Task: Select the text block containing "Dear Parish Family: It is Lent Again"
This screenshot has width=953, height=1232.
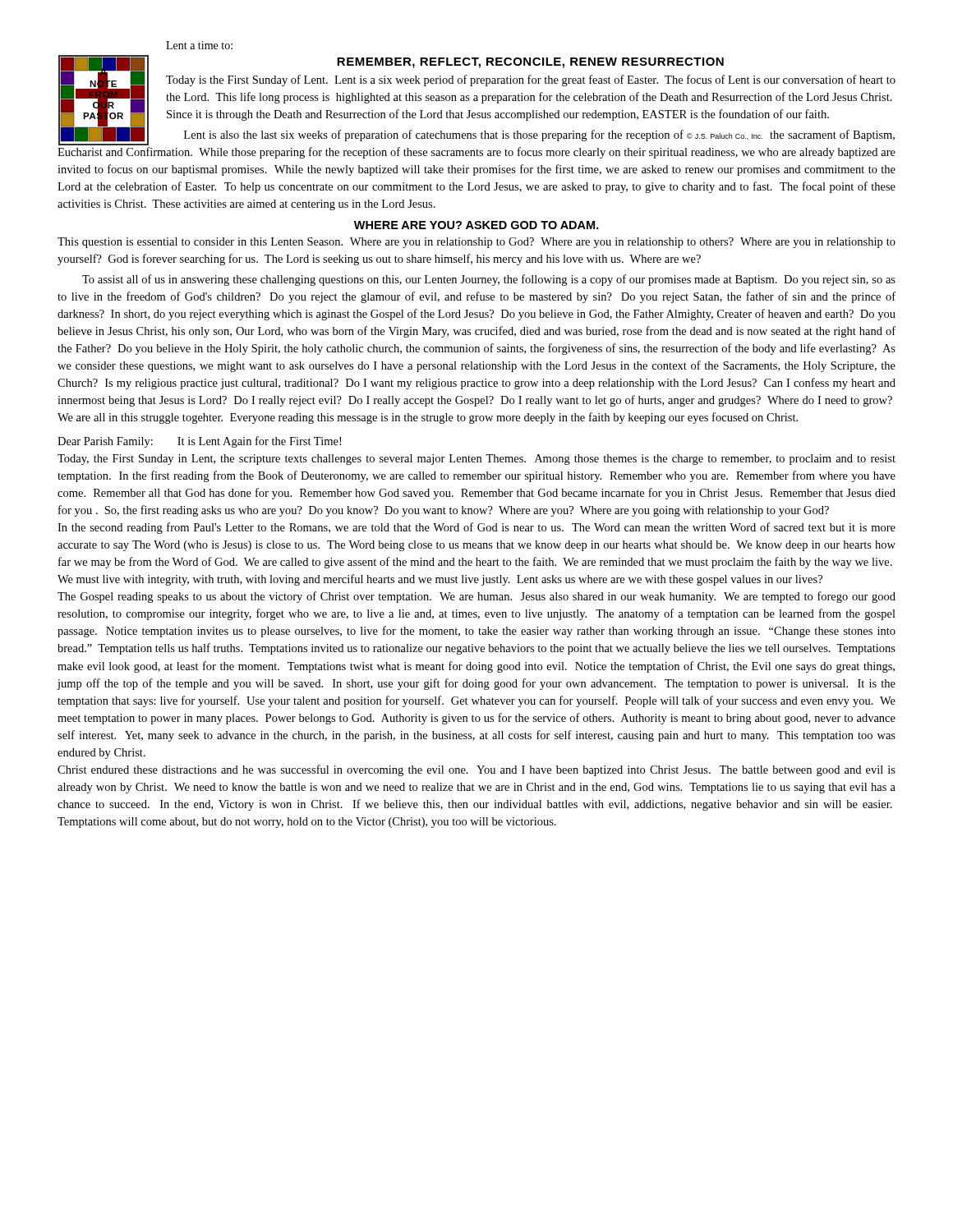Action: (x=200, y=441)
